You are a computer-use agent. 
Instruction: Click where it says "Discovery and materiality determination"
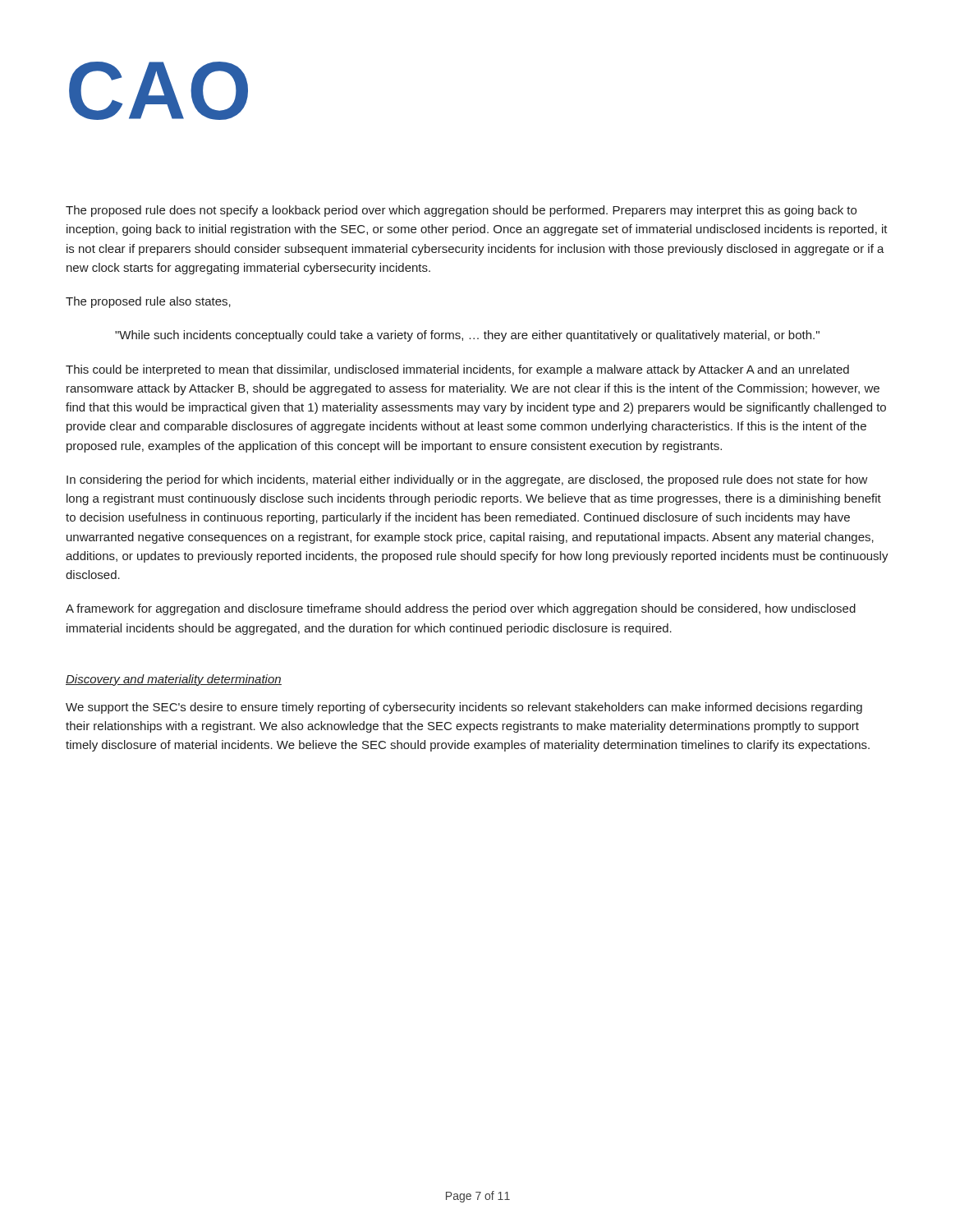(174, 679)
